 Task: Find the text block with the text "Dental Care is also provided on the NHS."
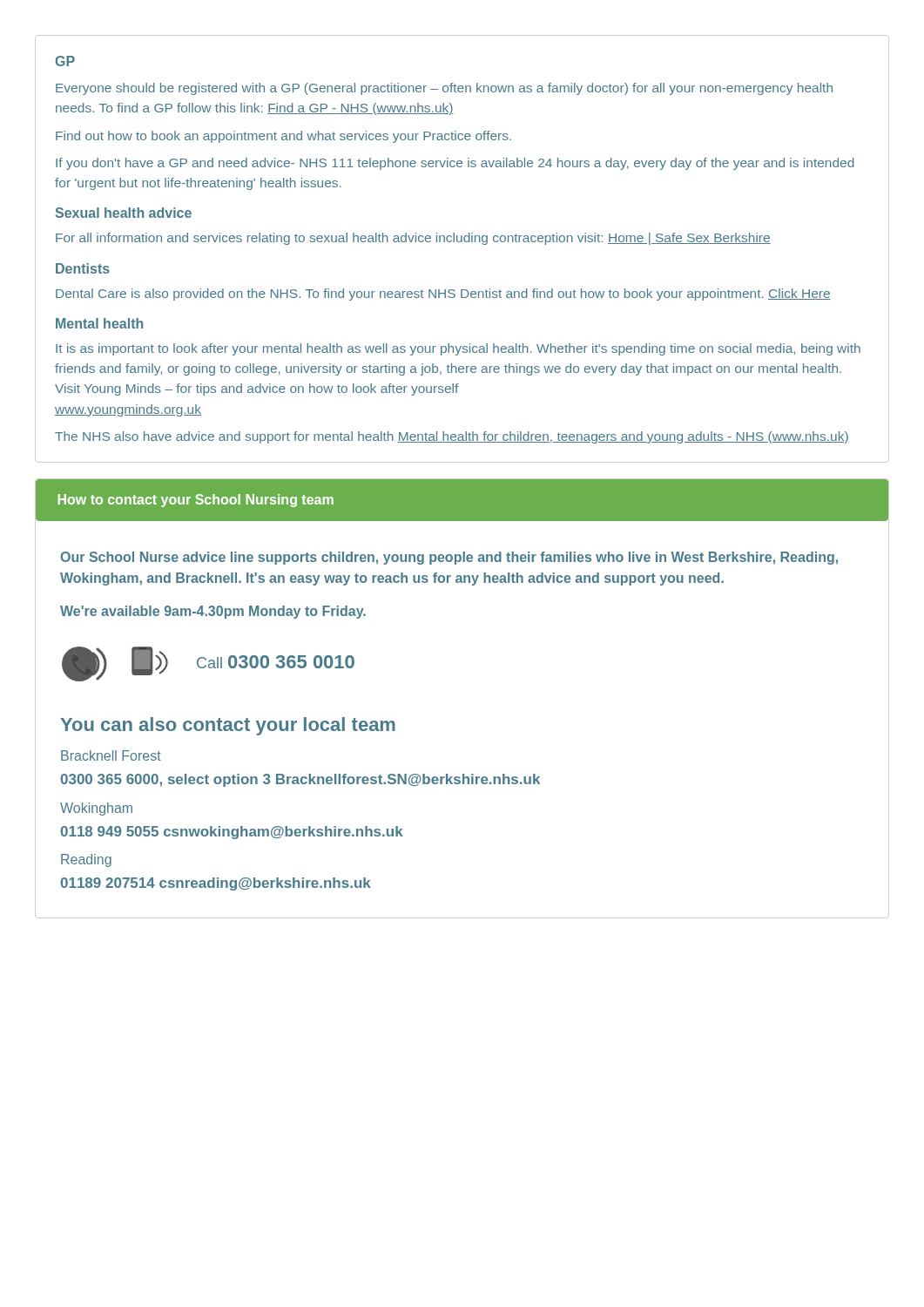443,293
